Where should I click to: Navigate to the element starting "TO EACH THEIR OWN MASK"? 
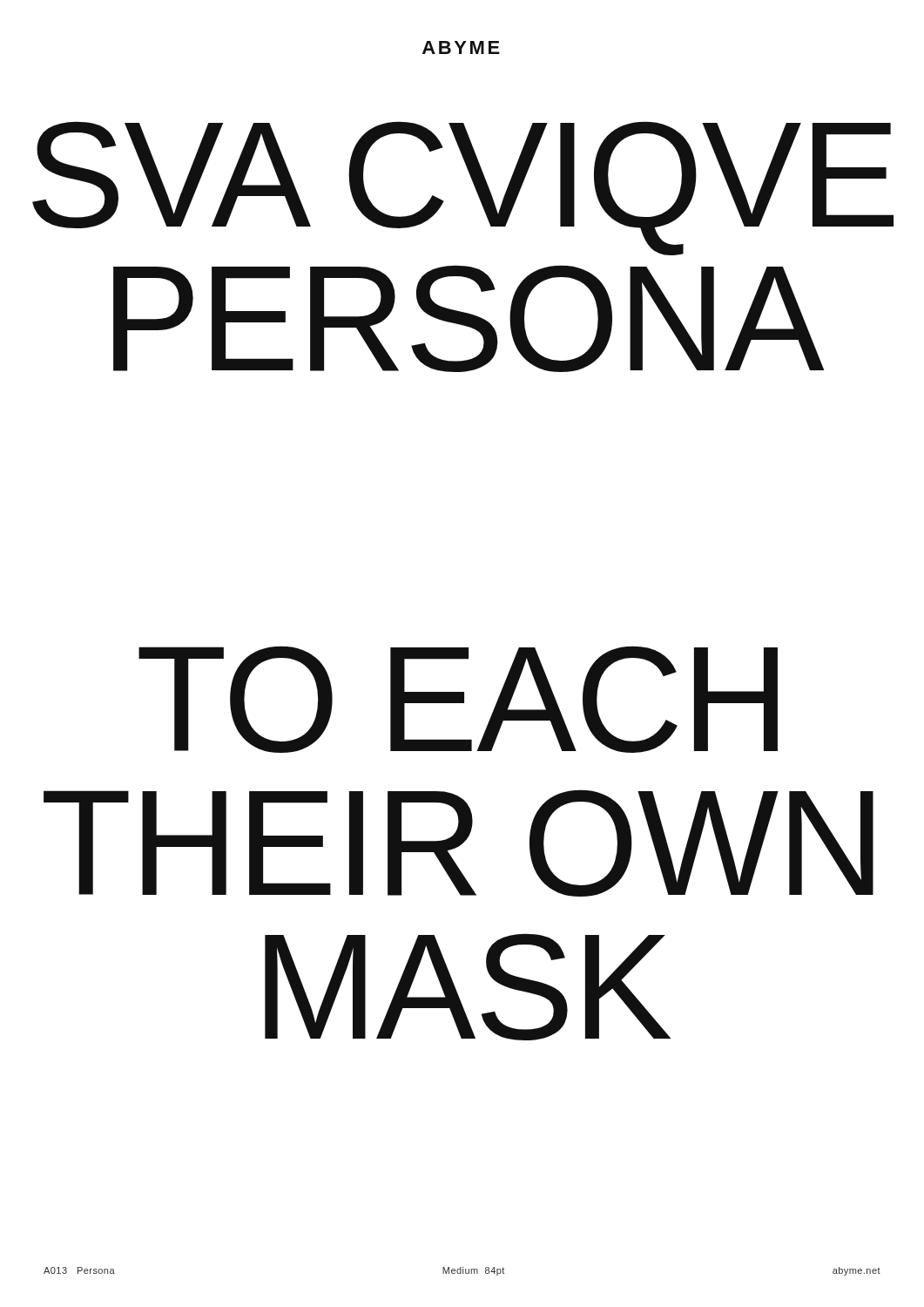[x=462, y=843]
